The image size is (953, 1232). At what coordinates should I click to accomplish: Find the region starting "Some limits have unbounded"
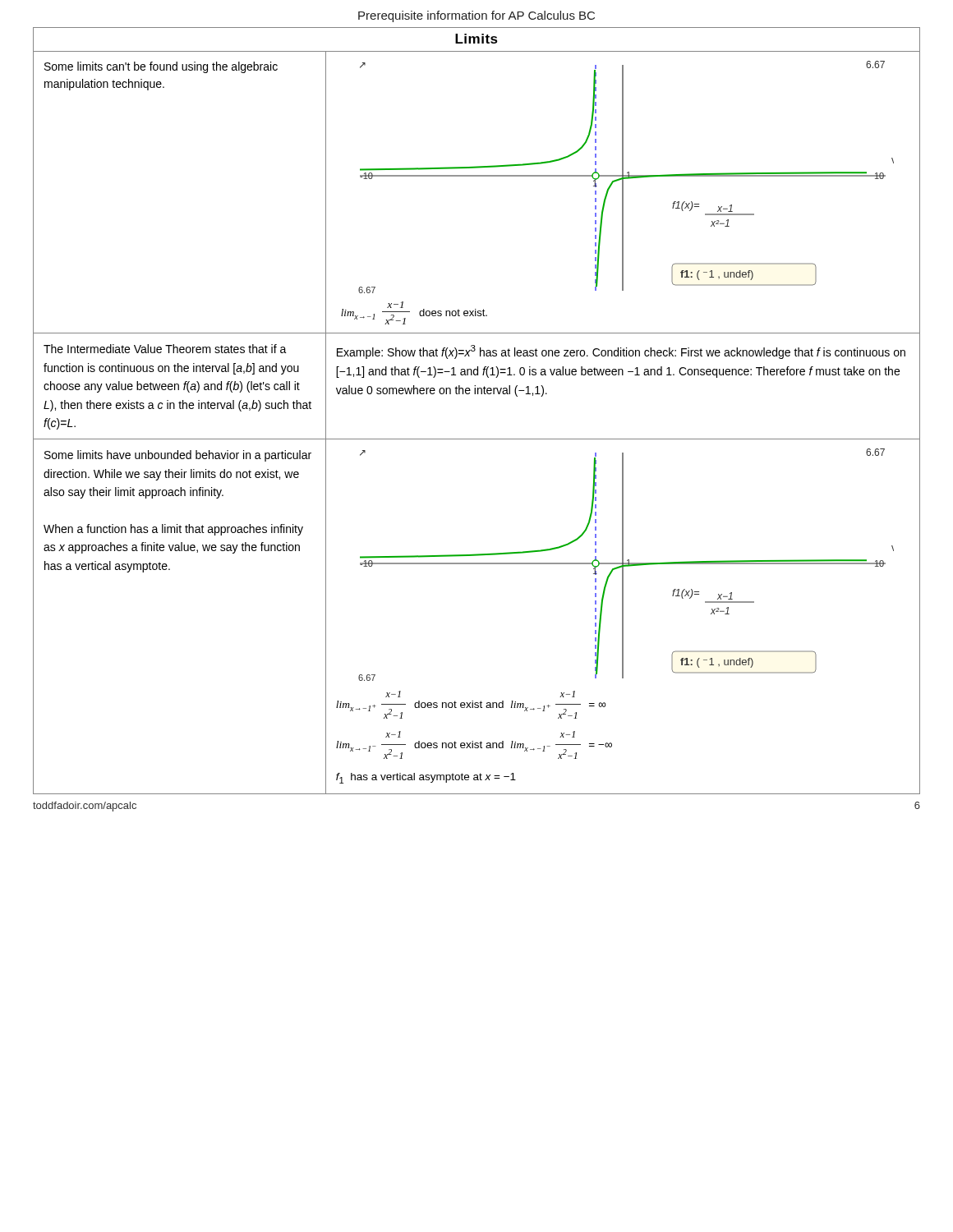tap(178, 456)
